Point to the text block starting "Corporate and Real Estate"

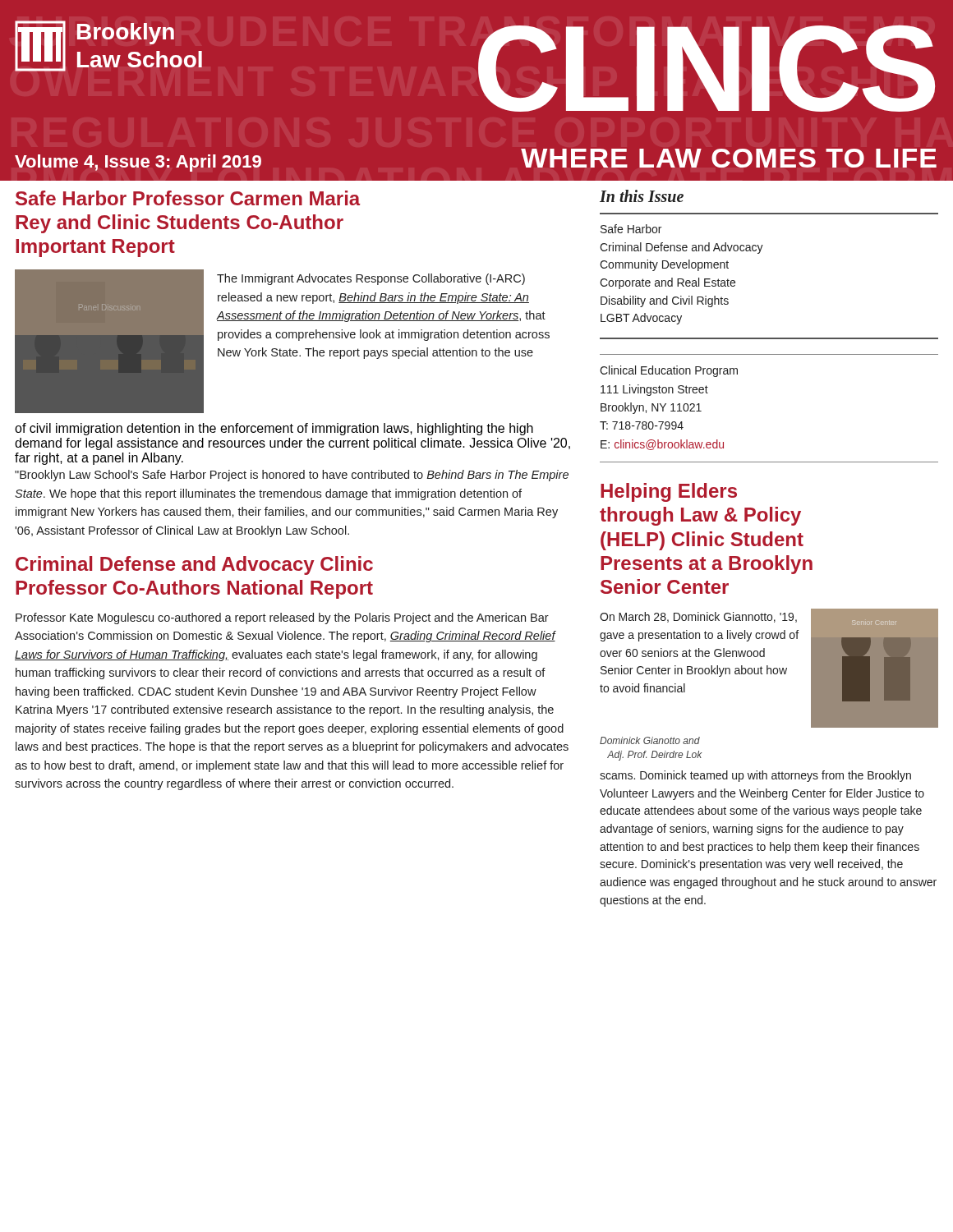(x=668, y=283)
